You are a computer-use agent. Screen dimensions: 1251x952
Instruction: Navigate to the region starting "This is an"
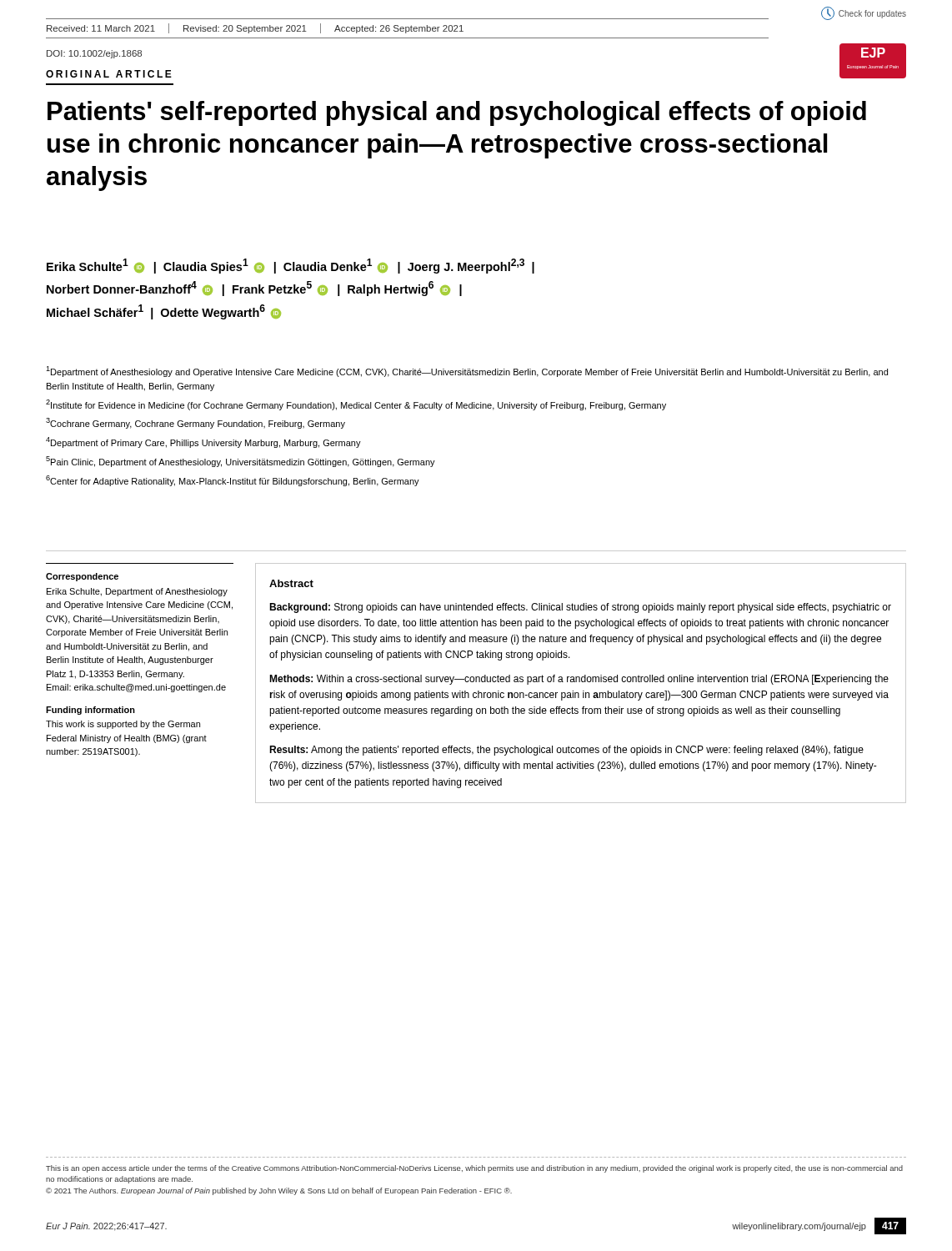[474, 1179]
